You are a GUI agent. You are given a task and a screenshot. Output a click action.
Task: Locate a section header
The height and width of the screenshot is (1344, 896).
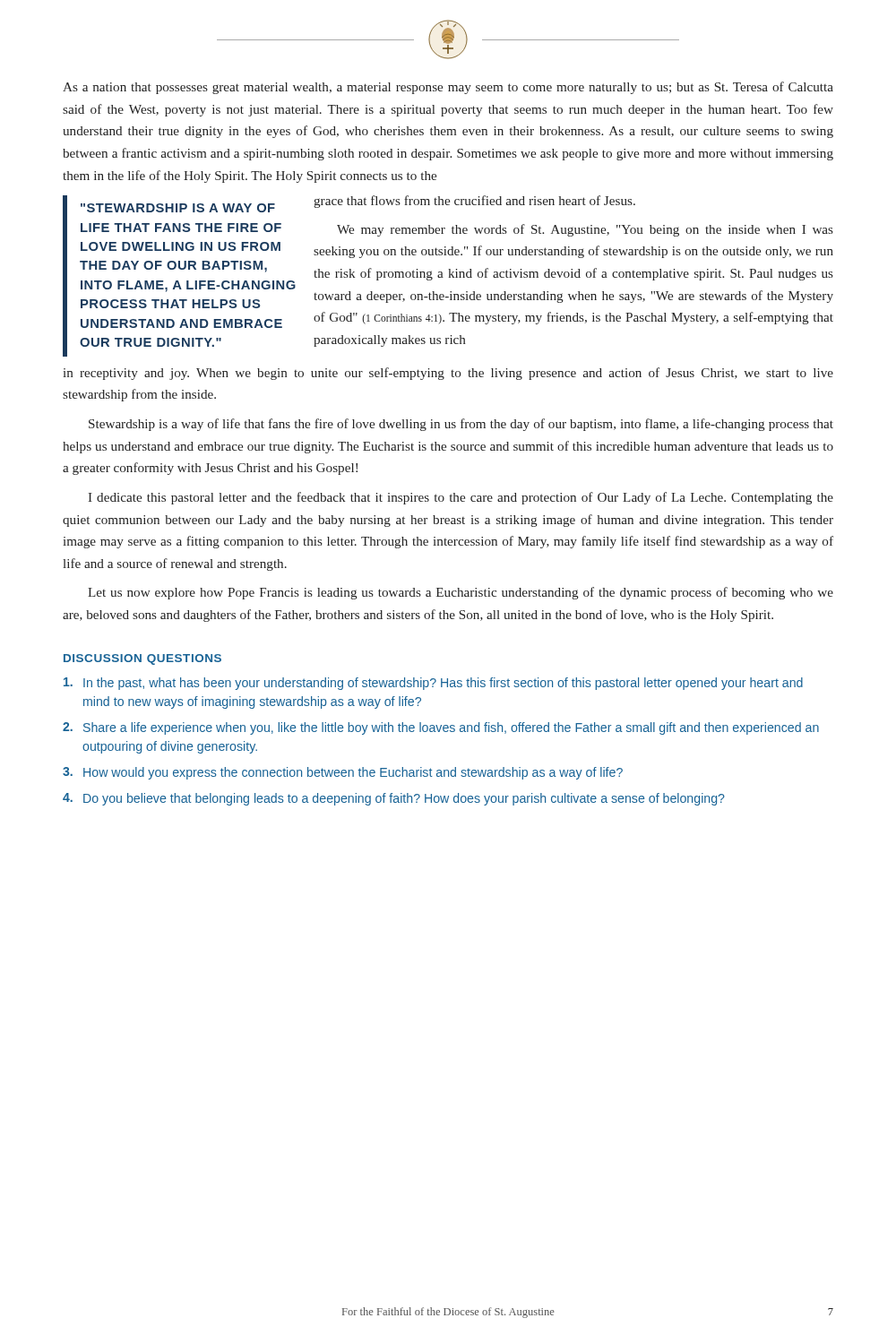coord(143,658)
